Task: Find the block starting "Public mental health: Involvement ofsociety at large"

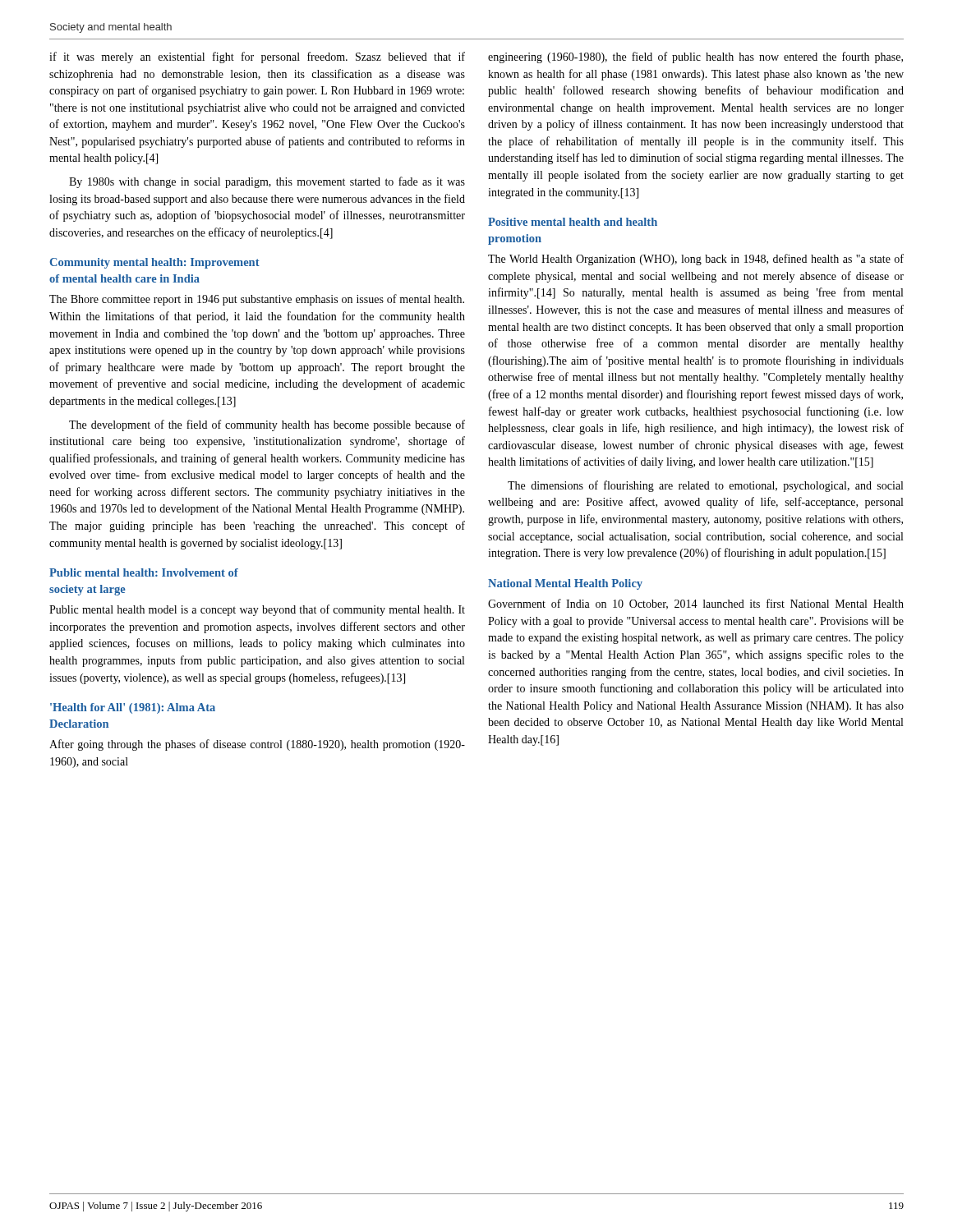Action: tap(144, 581)
